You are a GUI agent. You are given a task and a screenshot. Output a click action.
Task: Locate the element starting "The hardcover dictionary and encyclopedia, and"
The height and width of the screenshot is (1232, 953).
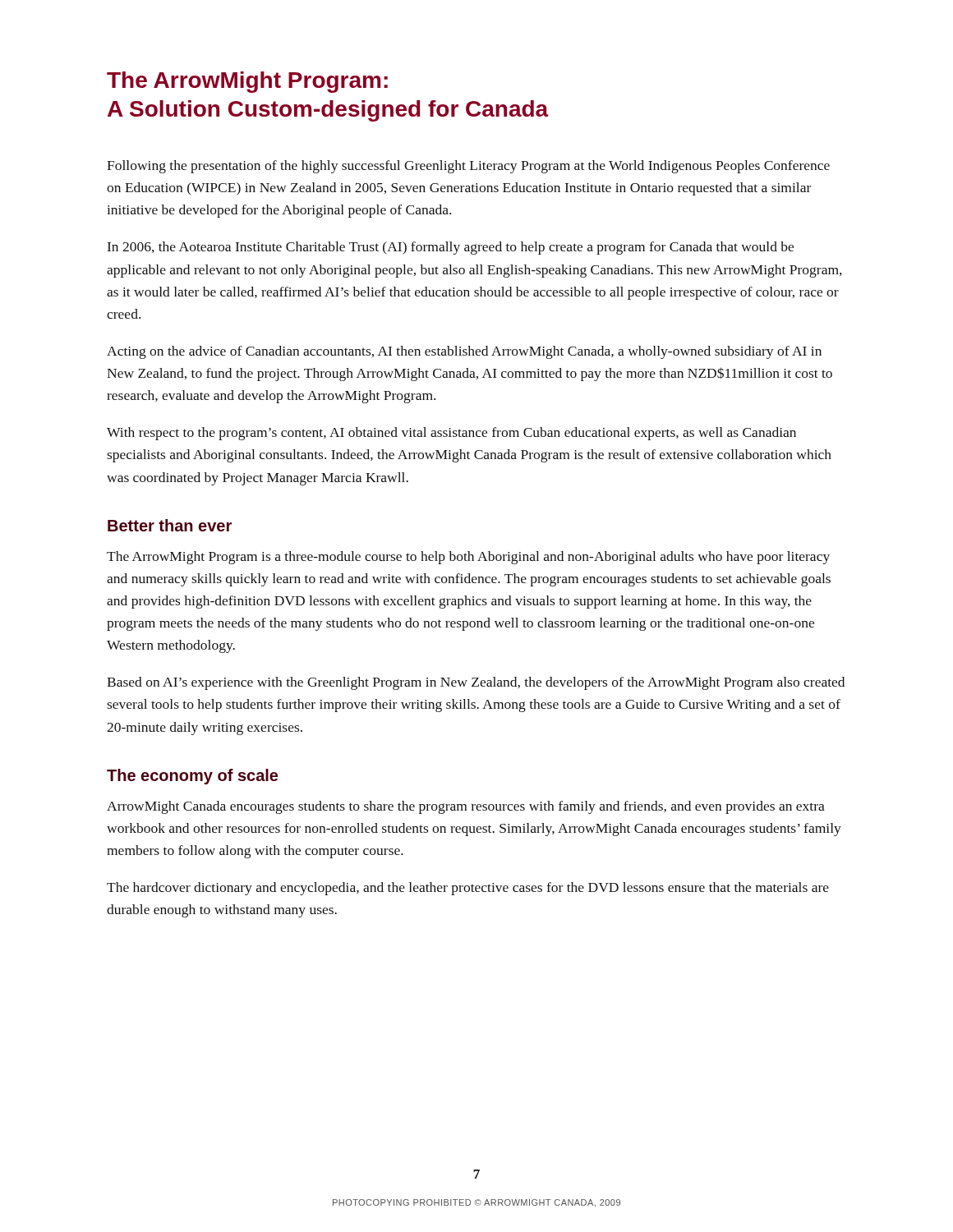point(468,898)
